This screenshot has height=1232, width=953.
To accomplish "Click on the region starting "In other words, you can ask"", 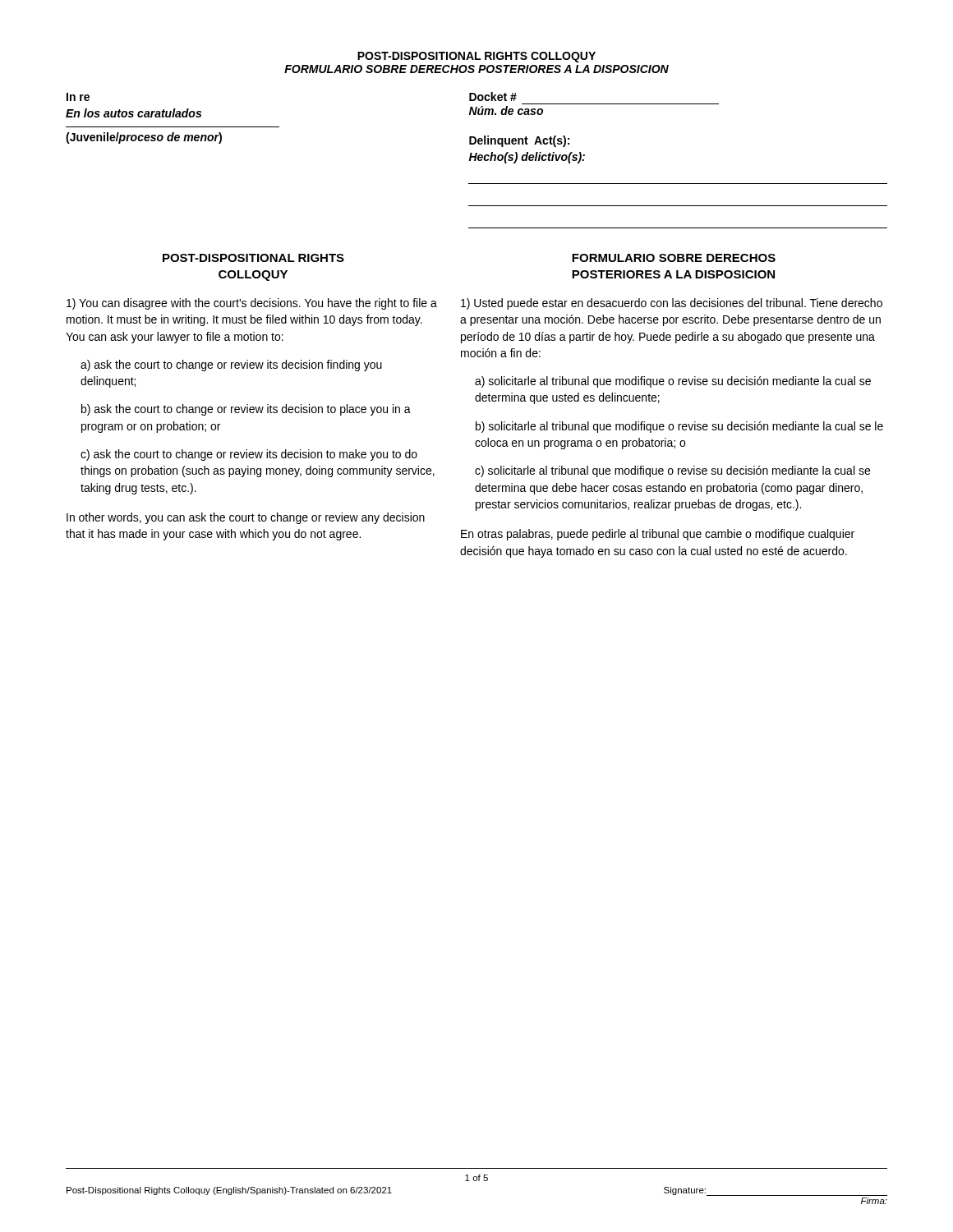I will pos(253,526).
